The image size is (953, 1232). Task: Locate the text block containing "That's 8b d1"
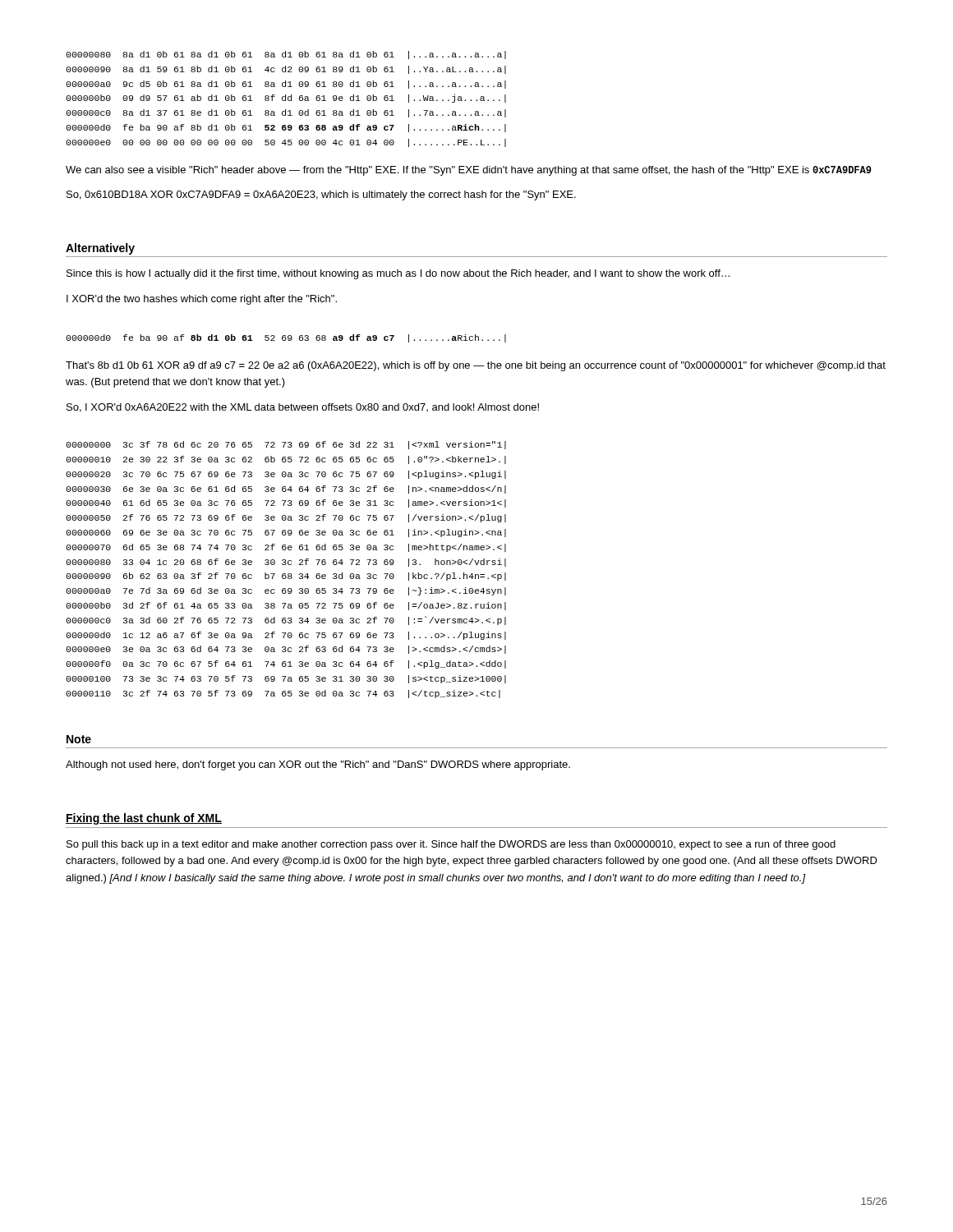click(476, 373)
